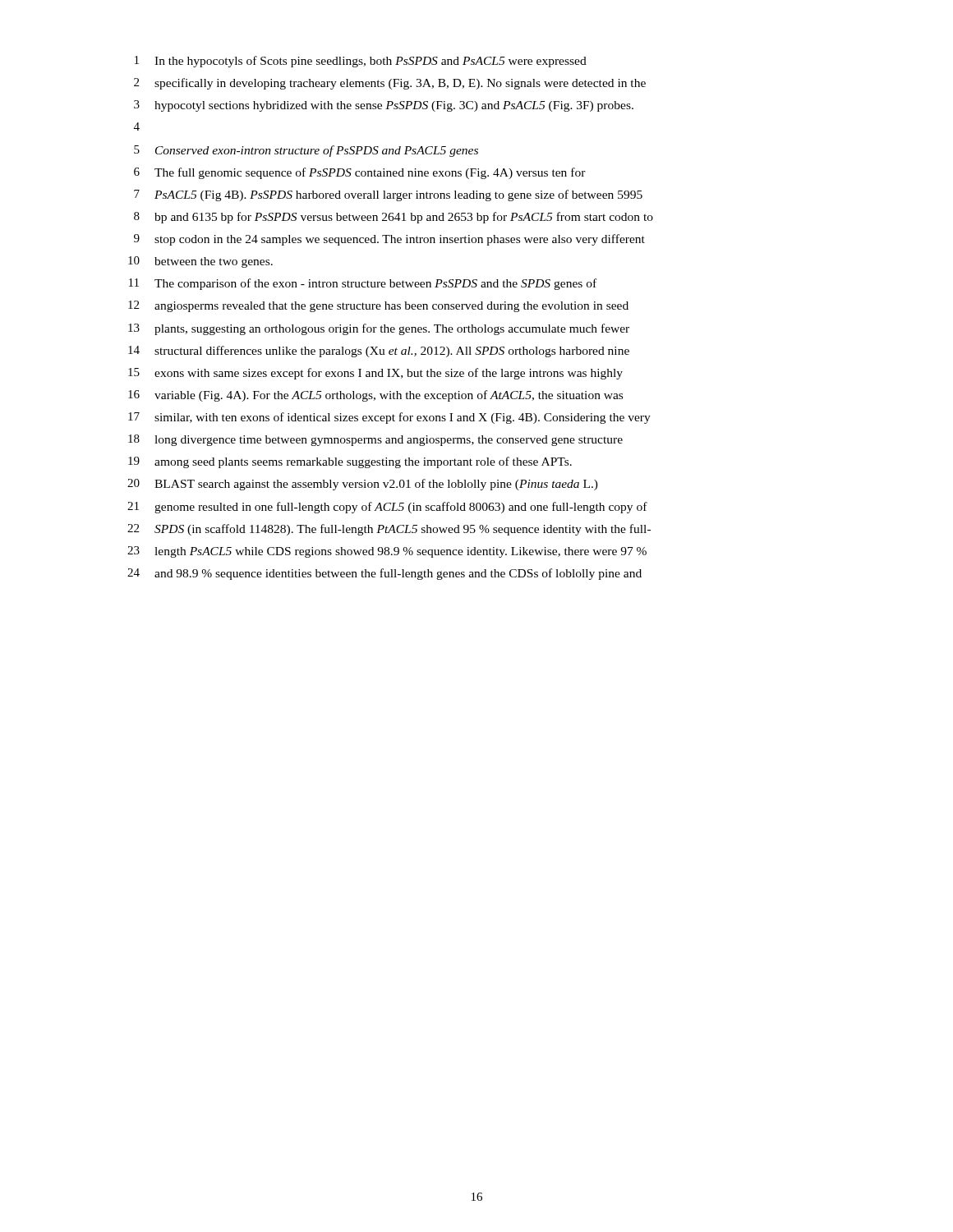
Task: Locate the section header that opens with "5 Conserved exon-intron structure"
Action: tap(476, 150)
